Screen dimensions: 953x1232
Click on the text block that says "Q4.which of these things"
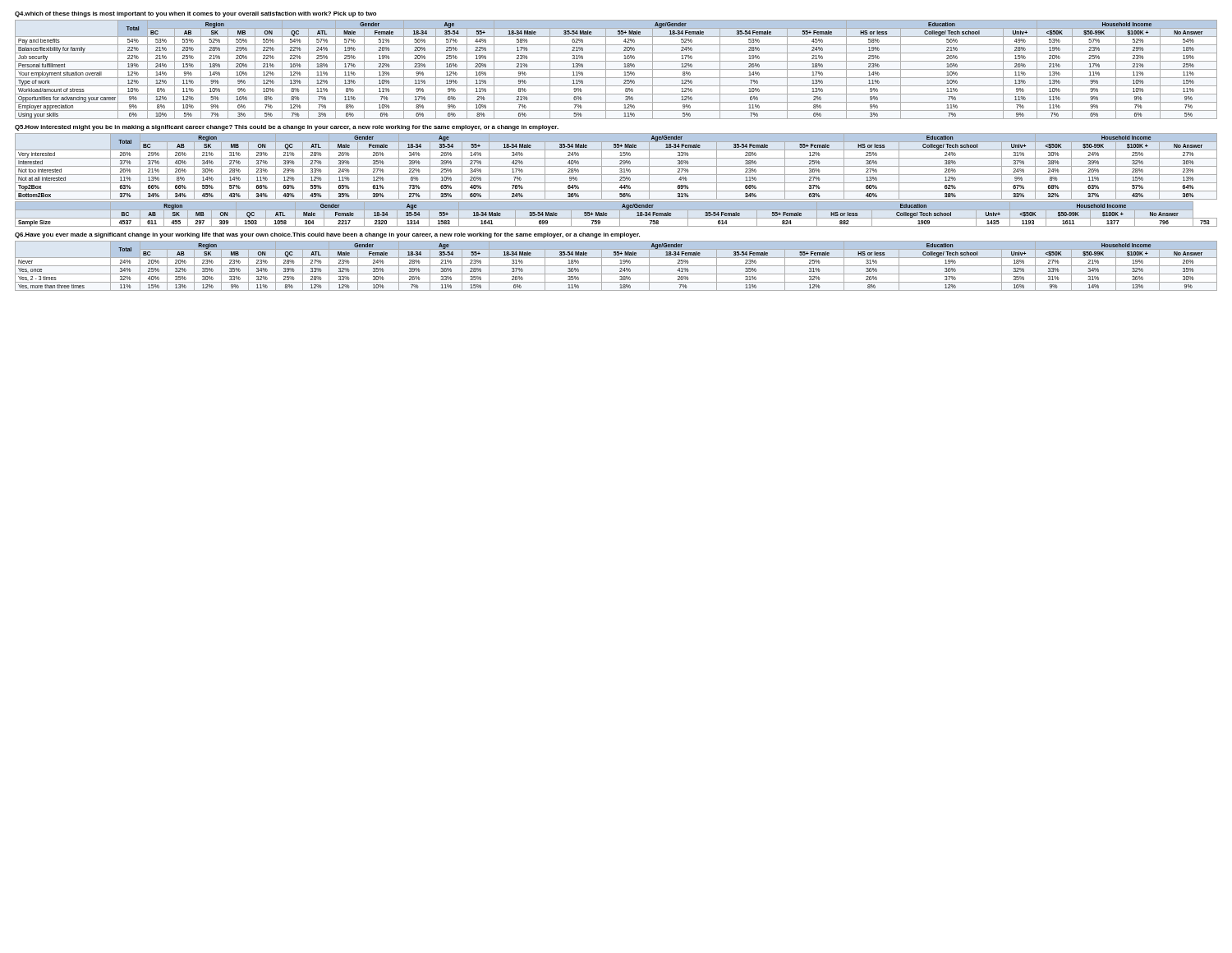pyautogui.click(x=196, y=14)
